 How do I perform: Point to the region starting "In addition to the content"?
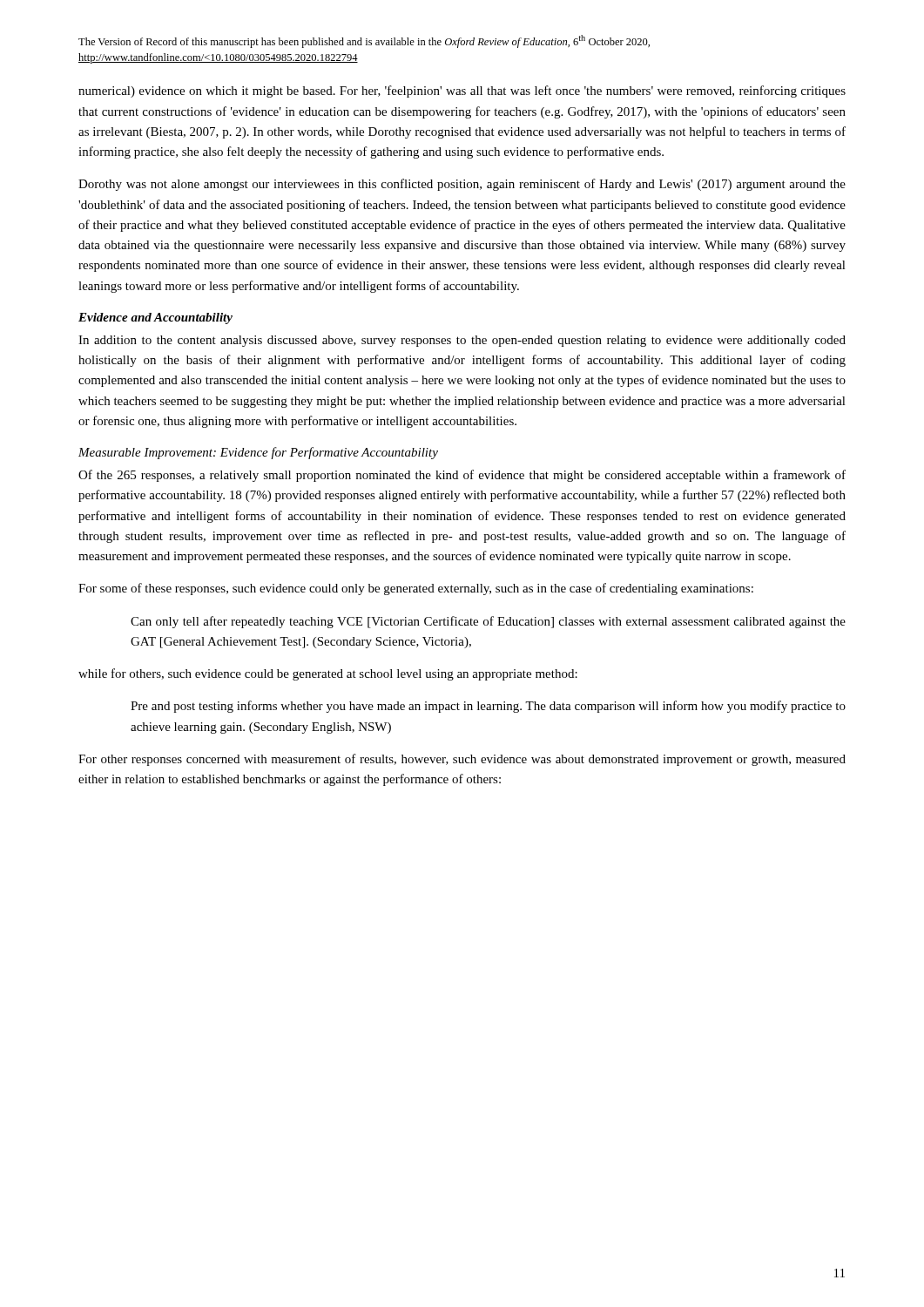coord(462,381)
